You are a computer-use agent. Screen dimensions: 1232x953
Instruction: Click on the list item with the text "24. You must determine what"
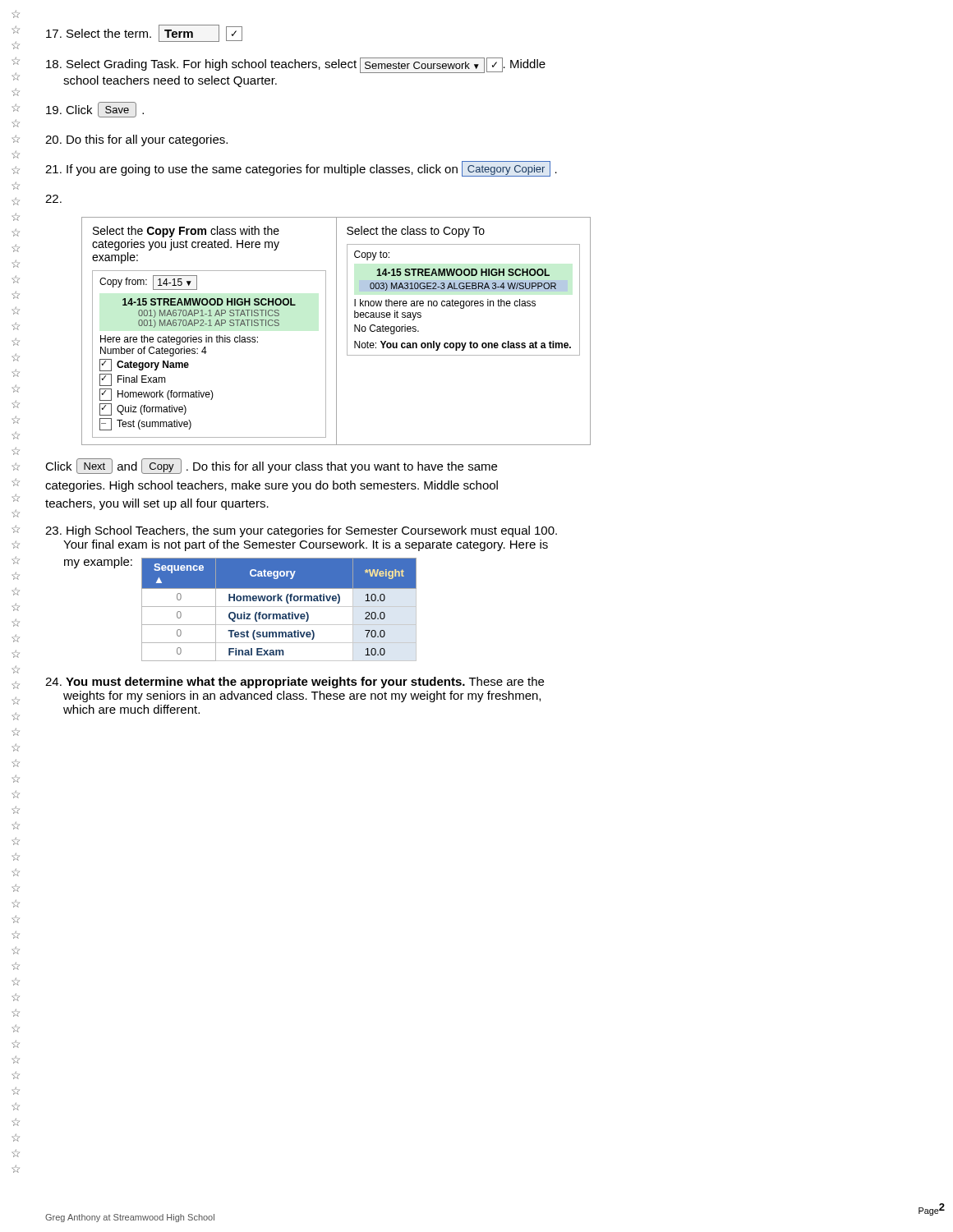pos(487,695)
